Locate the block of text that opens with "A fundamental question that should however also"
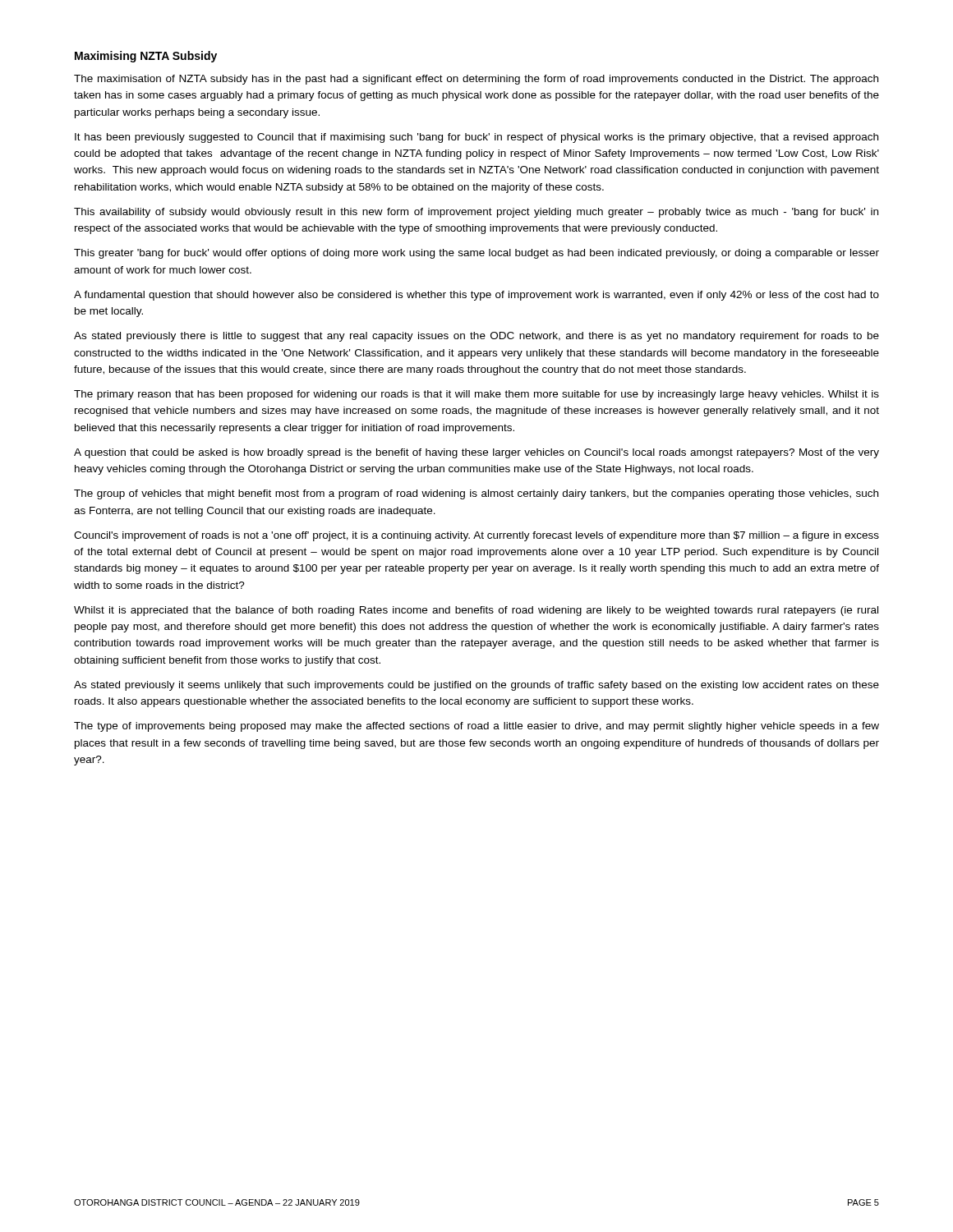The height and width of the screenshot is (1232, 953). 476,303
